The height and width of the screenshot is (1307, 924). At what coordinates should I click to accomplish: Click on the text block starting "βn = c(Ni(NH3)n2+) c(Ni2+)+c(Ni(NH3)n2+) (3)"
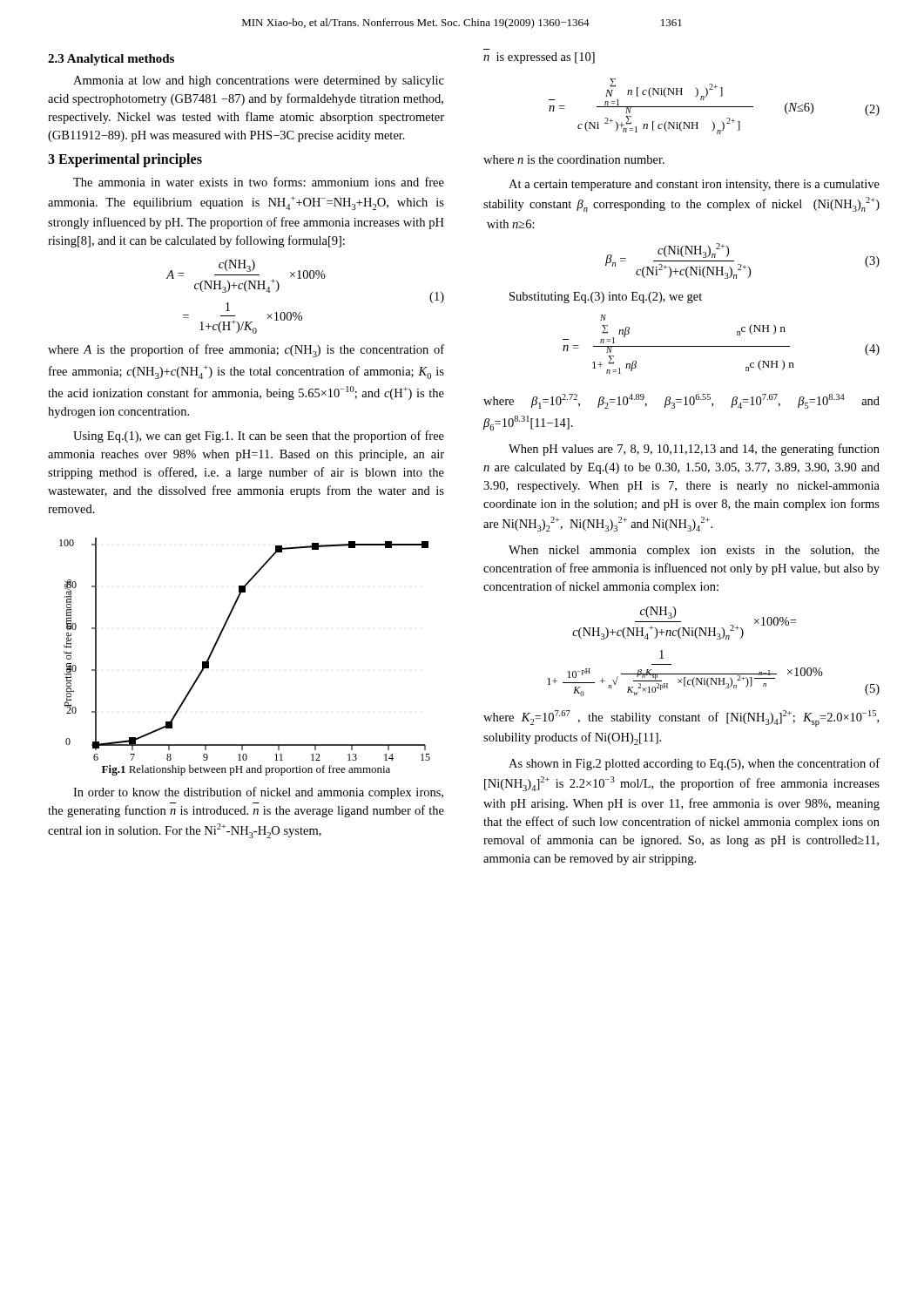coord(742,261)
